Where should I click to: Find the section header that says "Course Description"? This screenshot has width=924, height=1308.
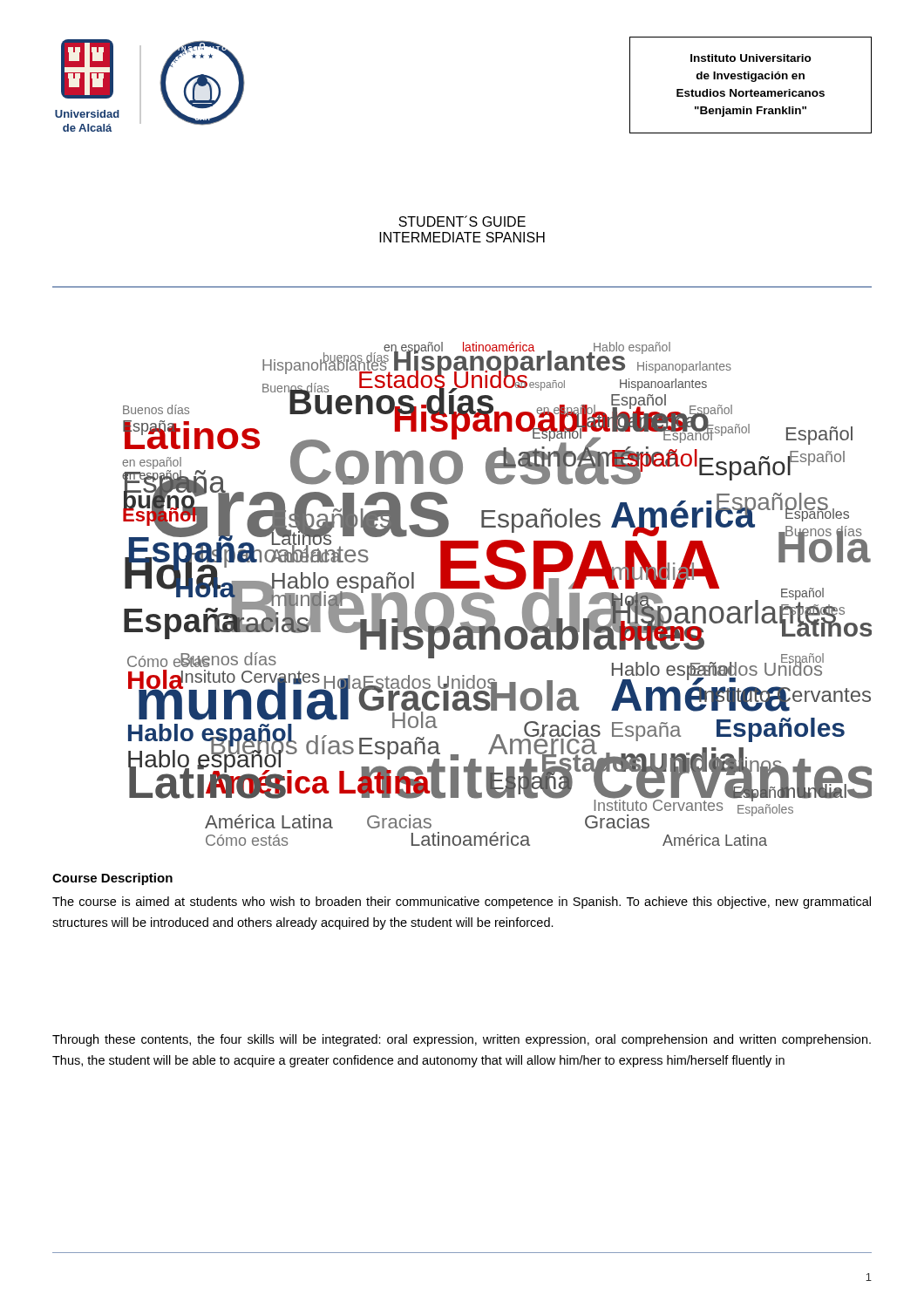(x=112, y=879)
